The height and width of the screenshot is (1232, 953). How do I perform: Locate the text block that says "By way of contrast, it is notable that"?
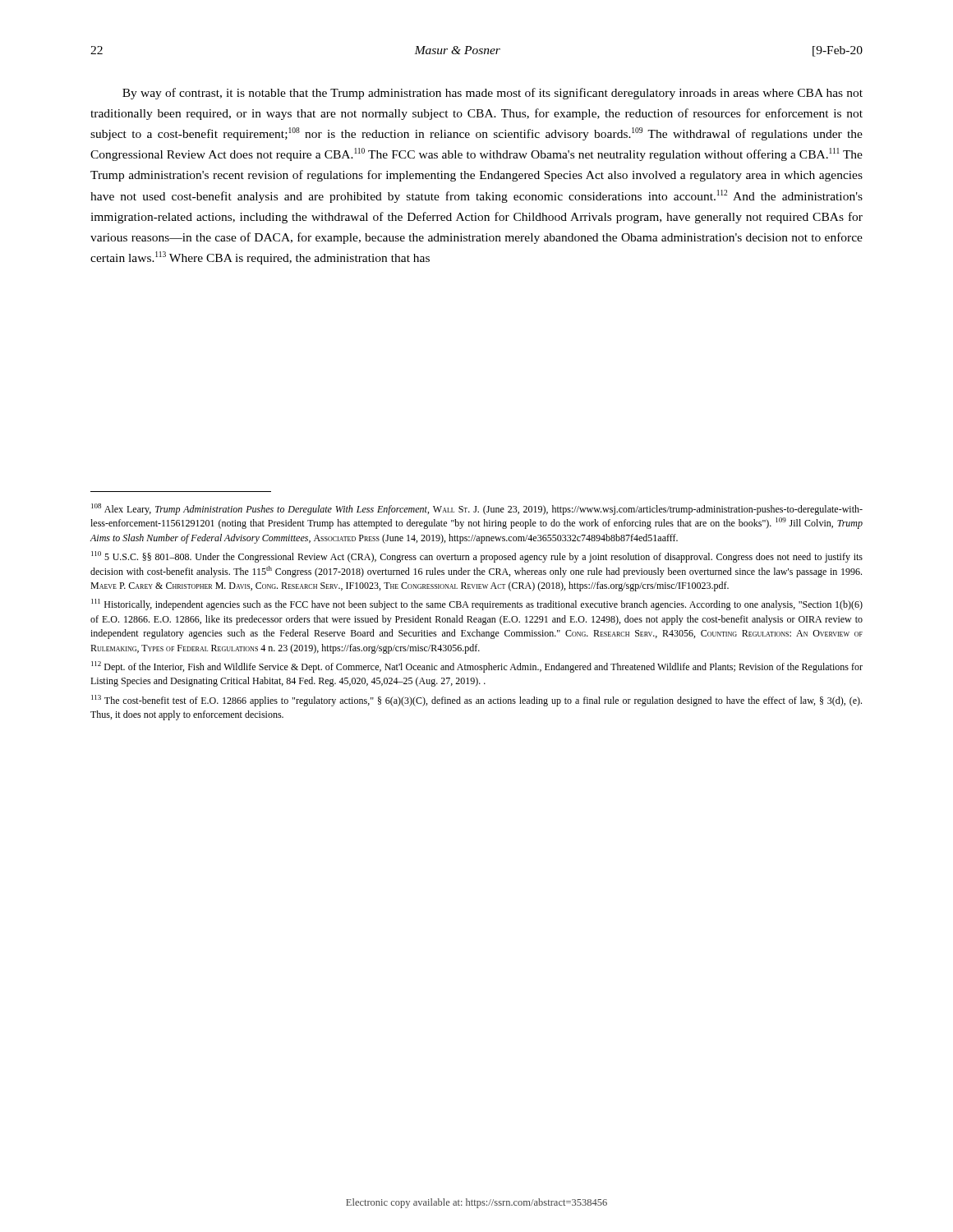pyautogui.click(x=476, y=175)
